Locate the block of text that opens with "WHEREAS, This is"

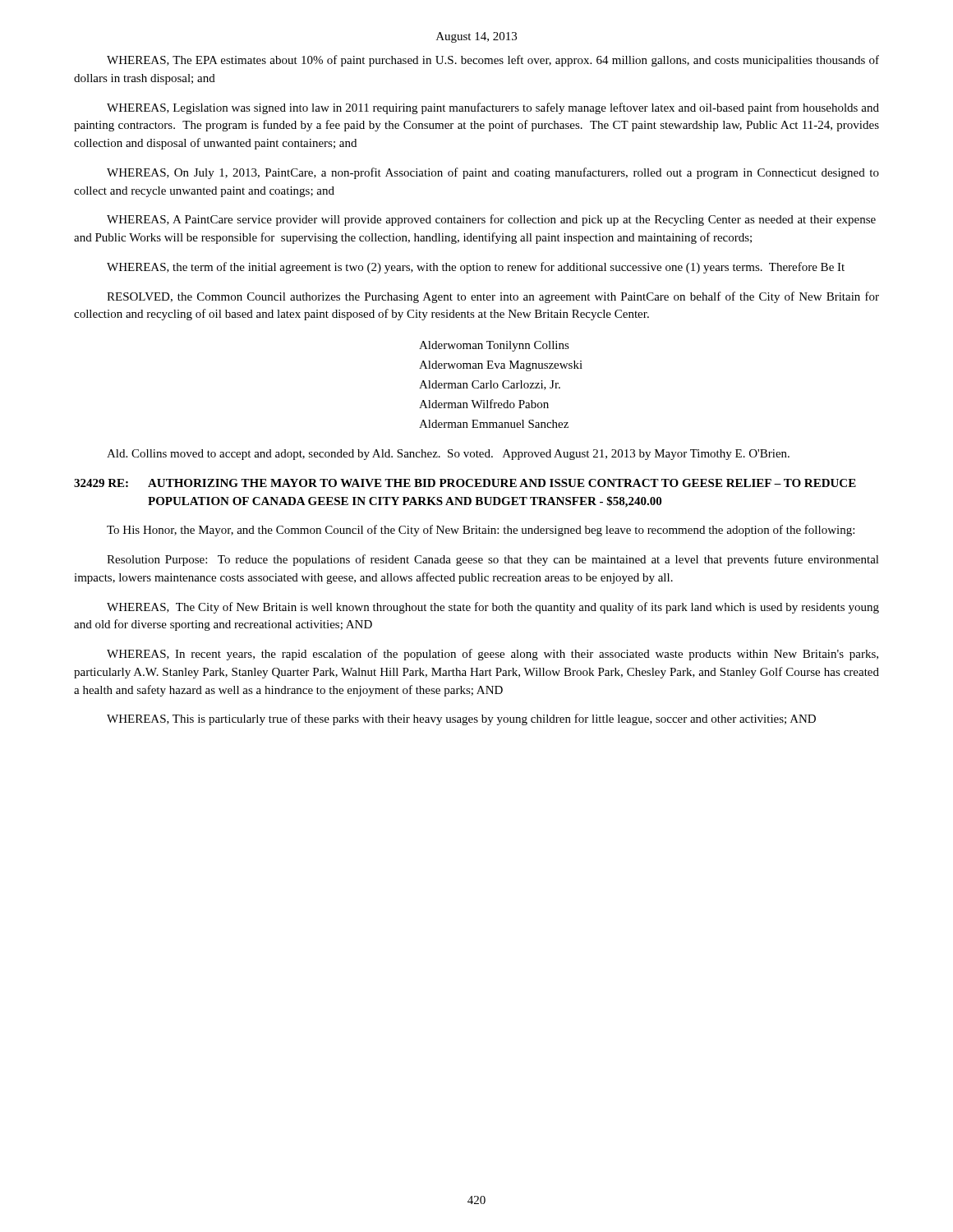click(x=462, y=719)
